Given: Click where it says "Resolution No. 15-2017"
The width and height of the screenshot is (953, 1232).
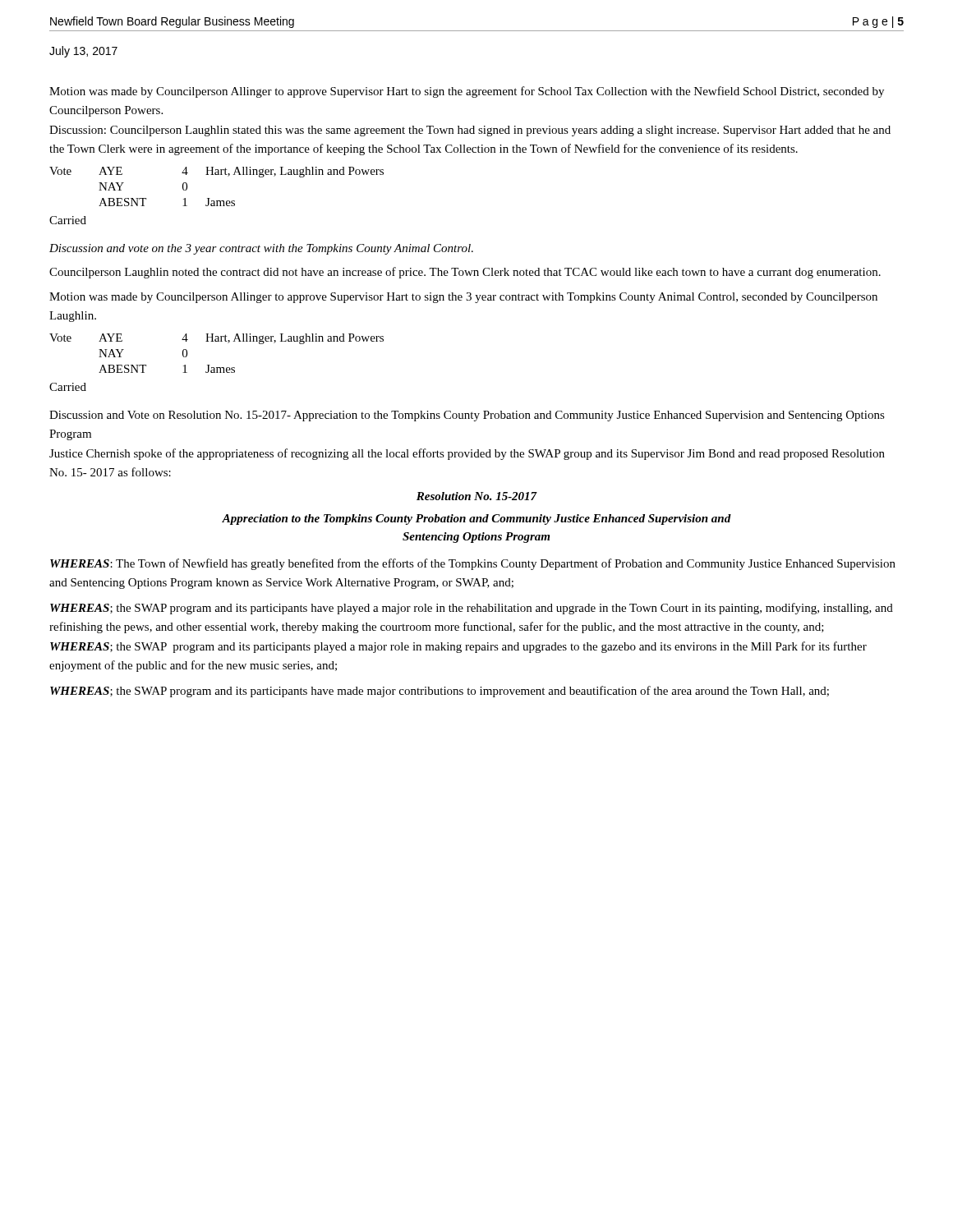Looking at the screenshot, I should [476, 496].
